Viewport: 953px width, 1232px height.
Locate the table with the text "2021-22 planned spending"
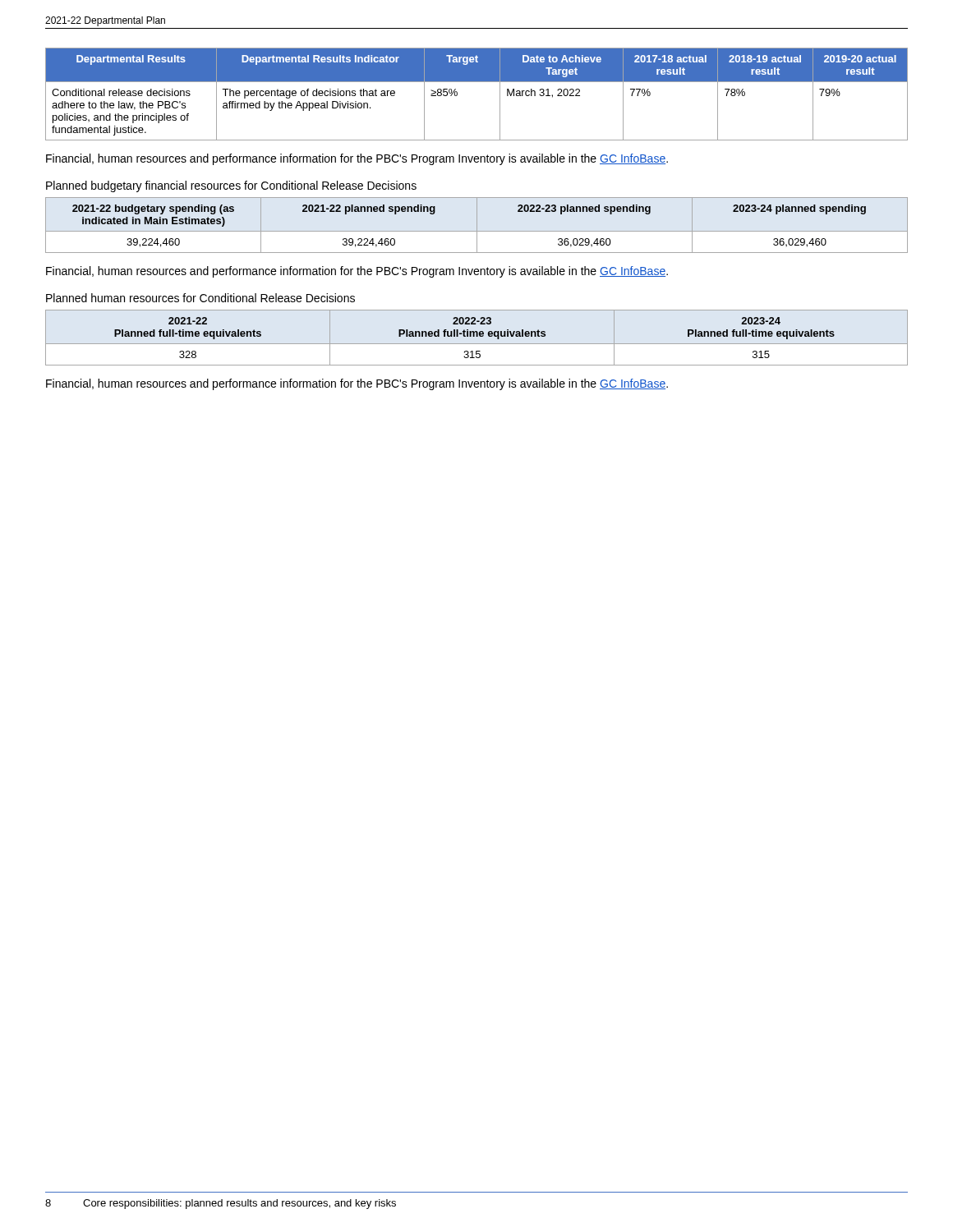click(476, 225)
